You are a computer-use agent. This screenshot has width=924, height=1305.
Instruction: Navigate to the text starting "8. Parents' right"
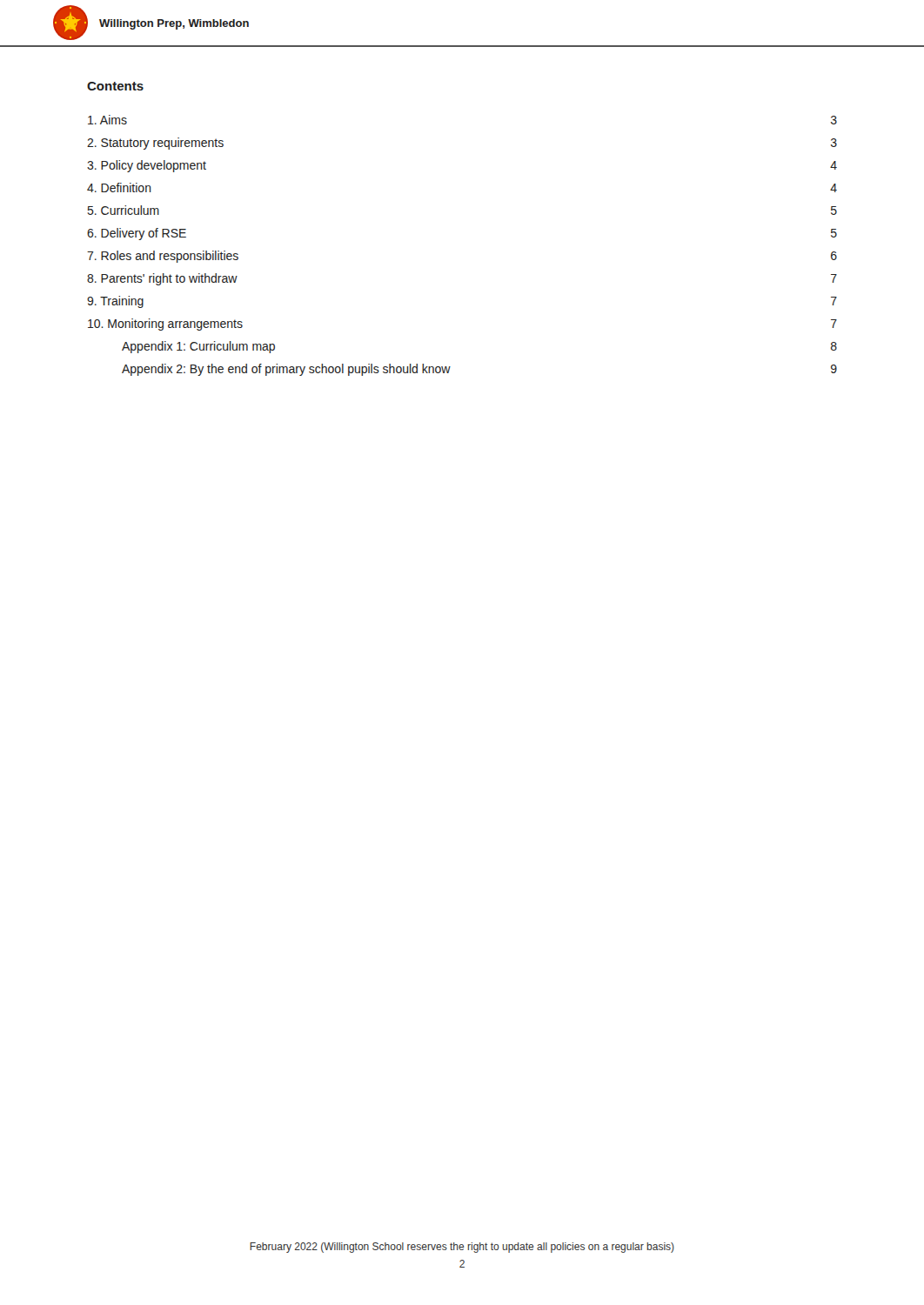point(164,279)
